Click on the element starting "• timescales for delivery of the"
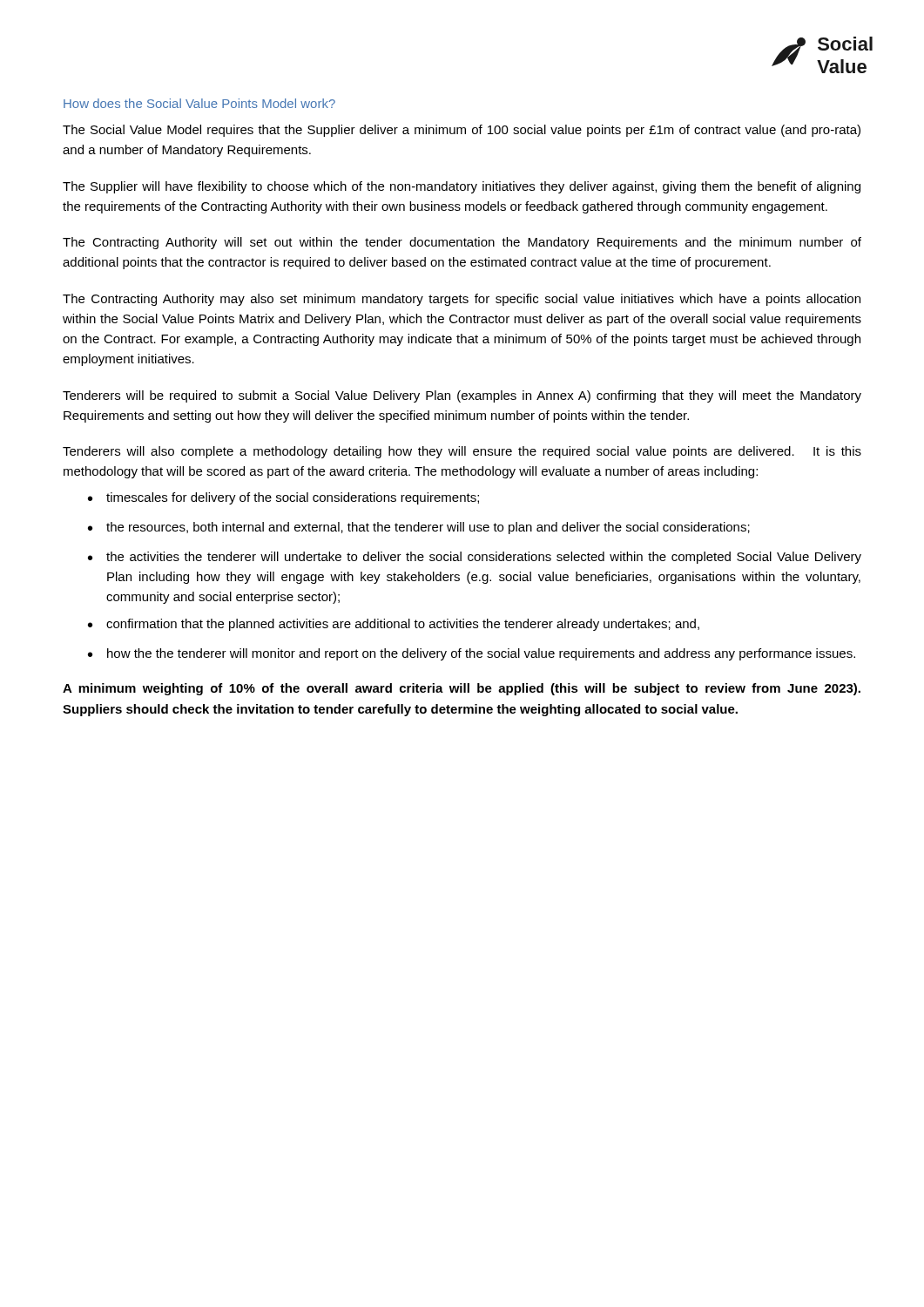The width and height of the screenshot is (924, 1307). pyautogui.click(x=474, y=498)
